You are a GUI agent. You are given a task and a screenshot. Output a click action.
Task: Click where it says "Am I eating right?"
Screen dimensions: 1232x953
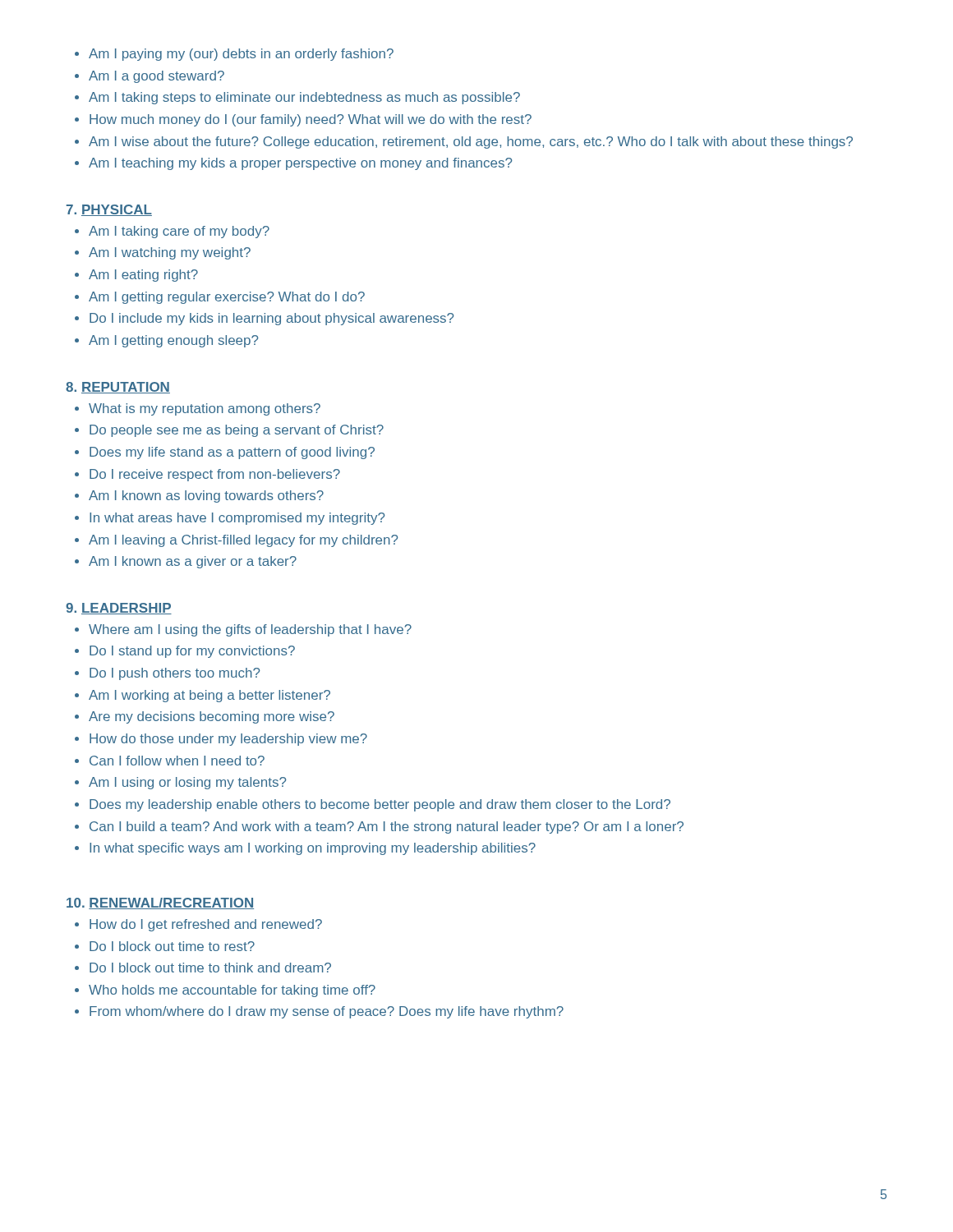coord(143,276)
